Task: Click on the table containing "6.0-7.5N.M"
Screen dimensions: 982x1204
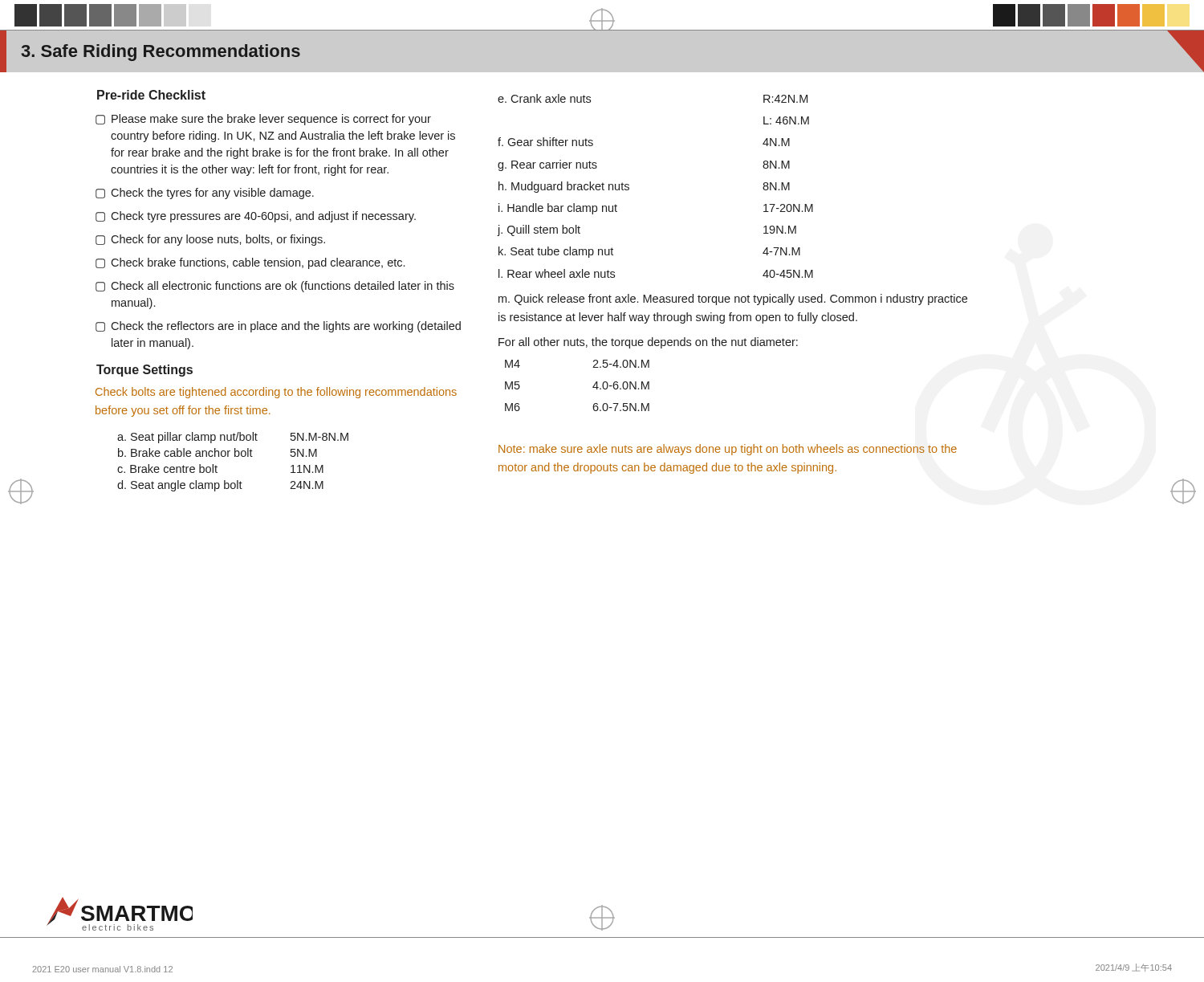Action: point(806,386)
